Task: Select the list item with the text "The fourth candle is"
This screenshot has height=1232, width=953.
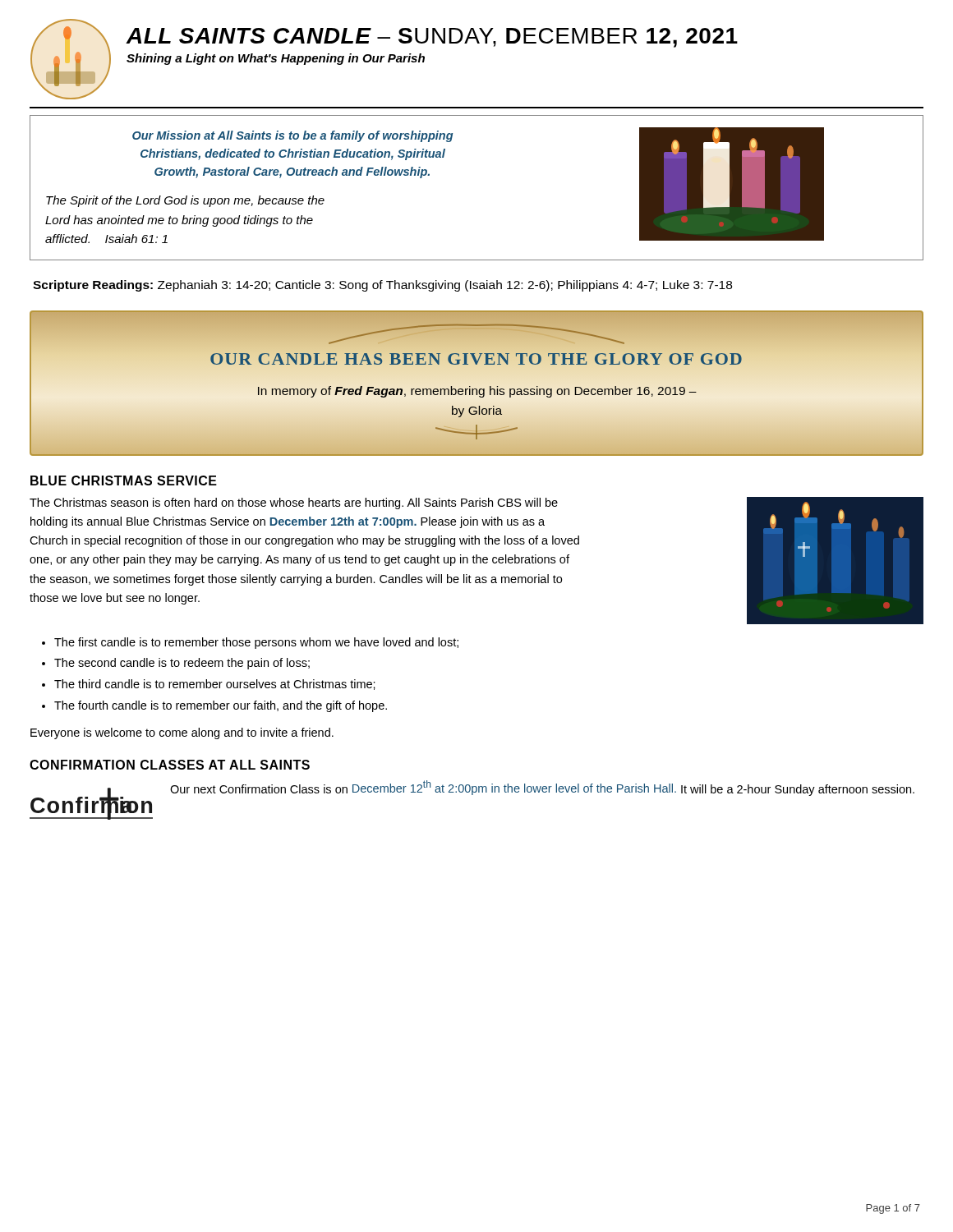Action: coord(221,705)
